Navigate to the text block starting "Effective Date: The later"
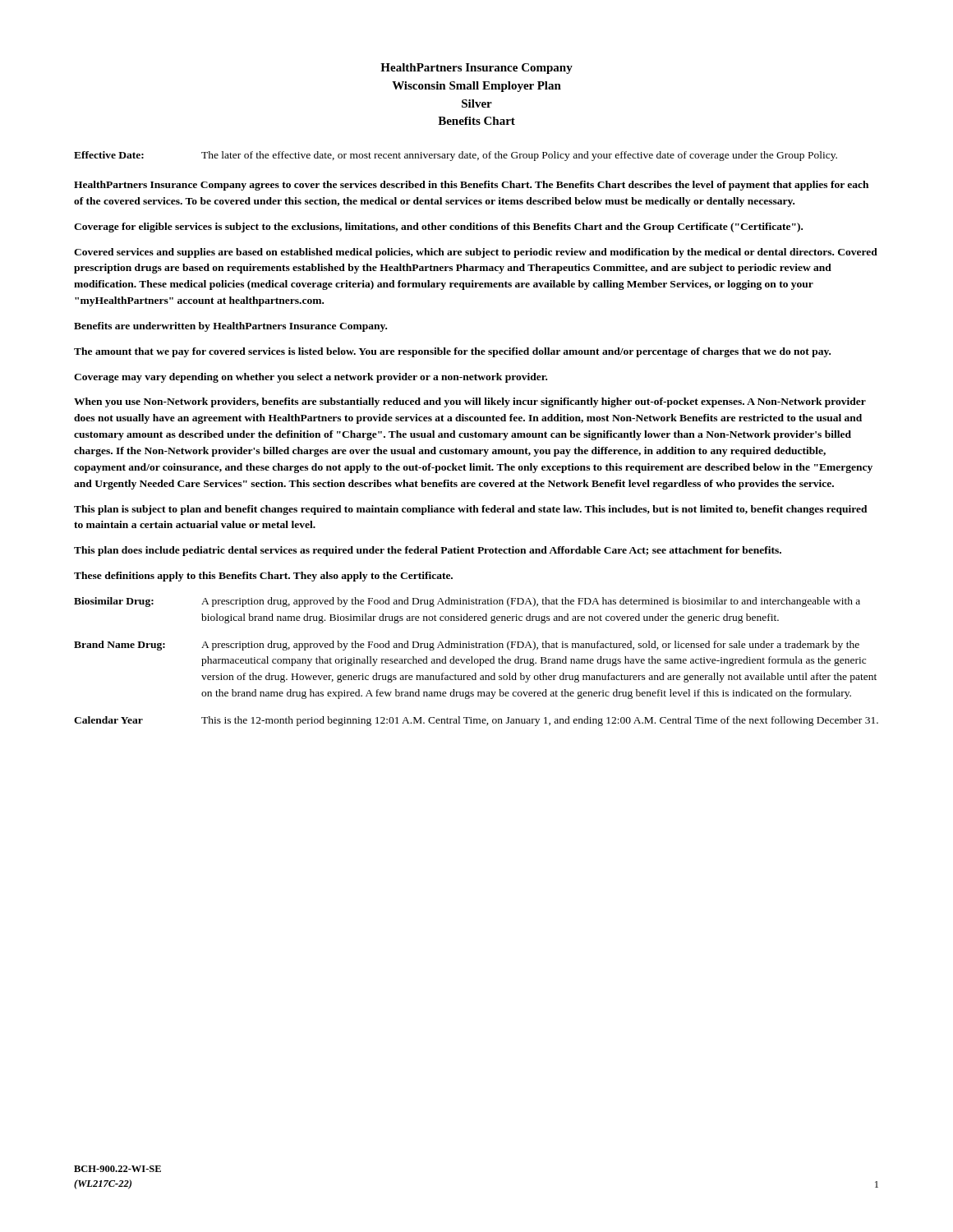 tap(456, 155)
